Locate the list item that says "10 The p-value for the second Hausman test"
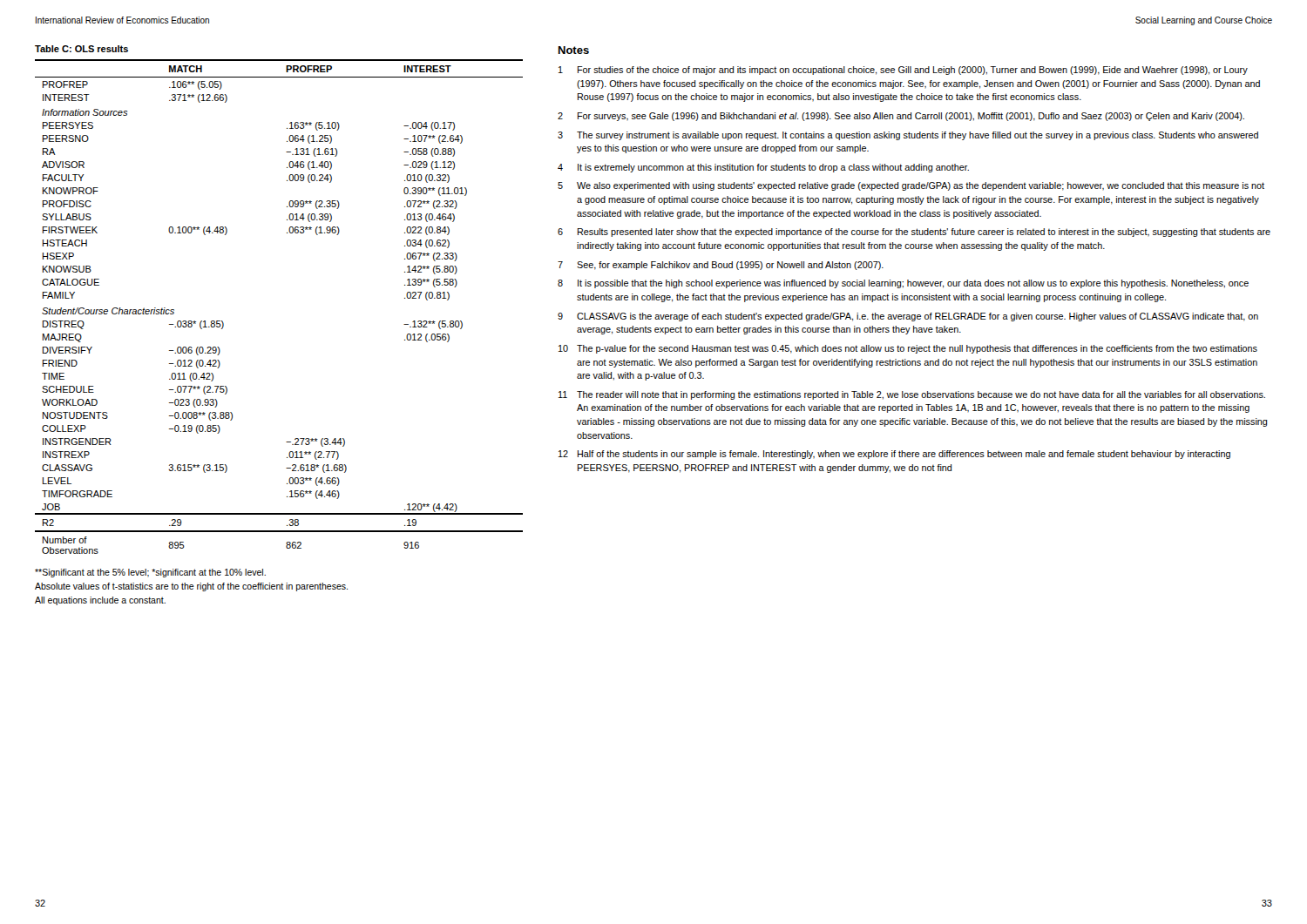This screenshot has height=924, width=1307. coord(915,363)
